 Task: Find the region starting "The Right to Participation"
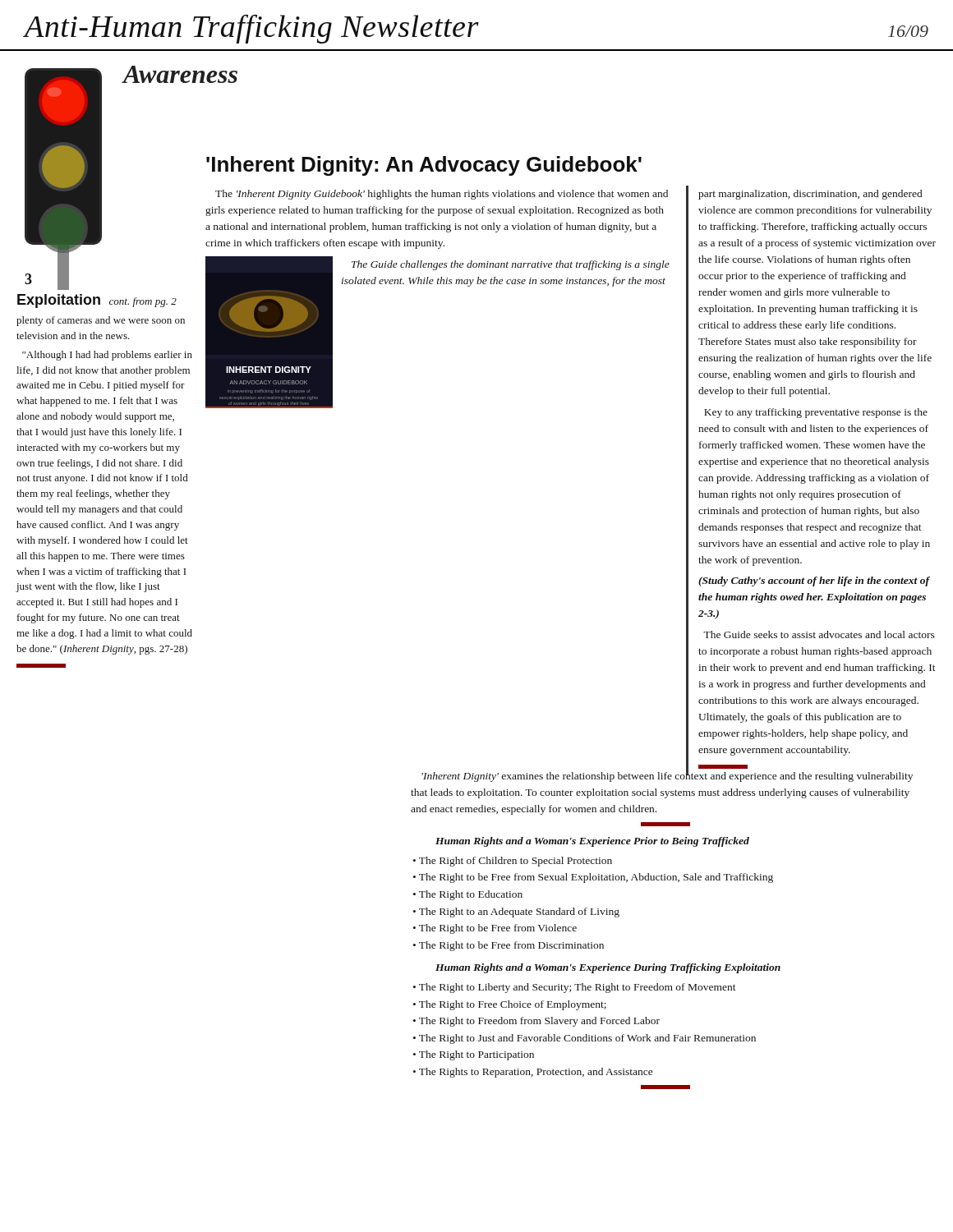[477, 1055]
